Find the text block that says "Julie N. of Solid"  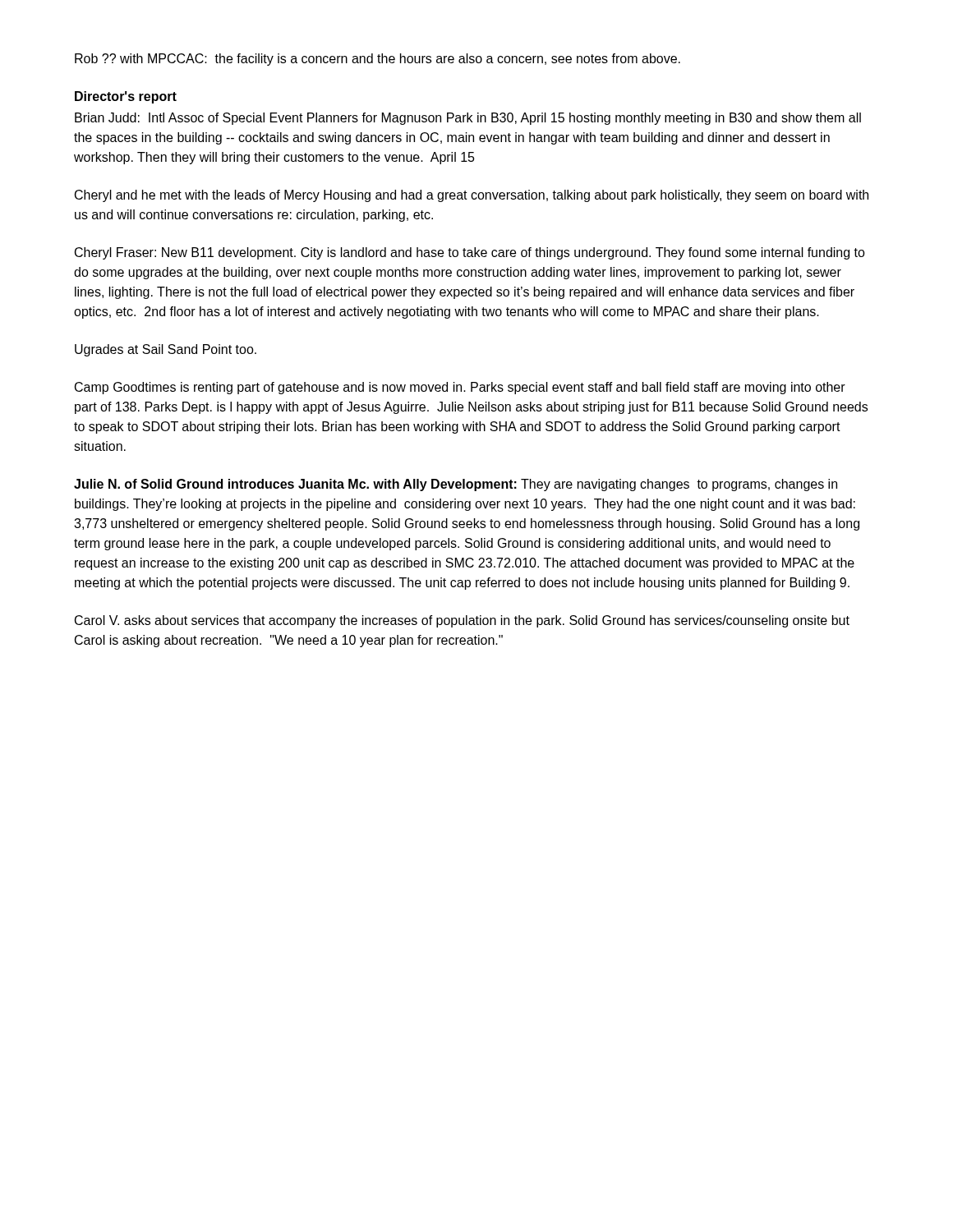(467, 533)
